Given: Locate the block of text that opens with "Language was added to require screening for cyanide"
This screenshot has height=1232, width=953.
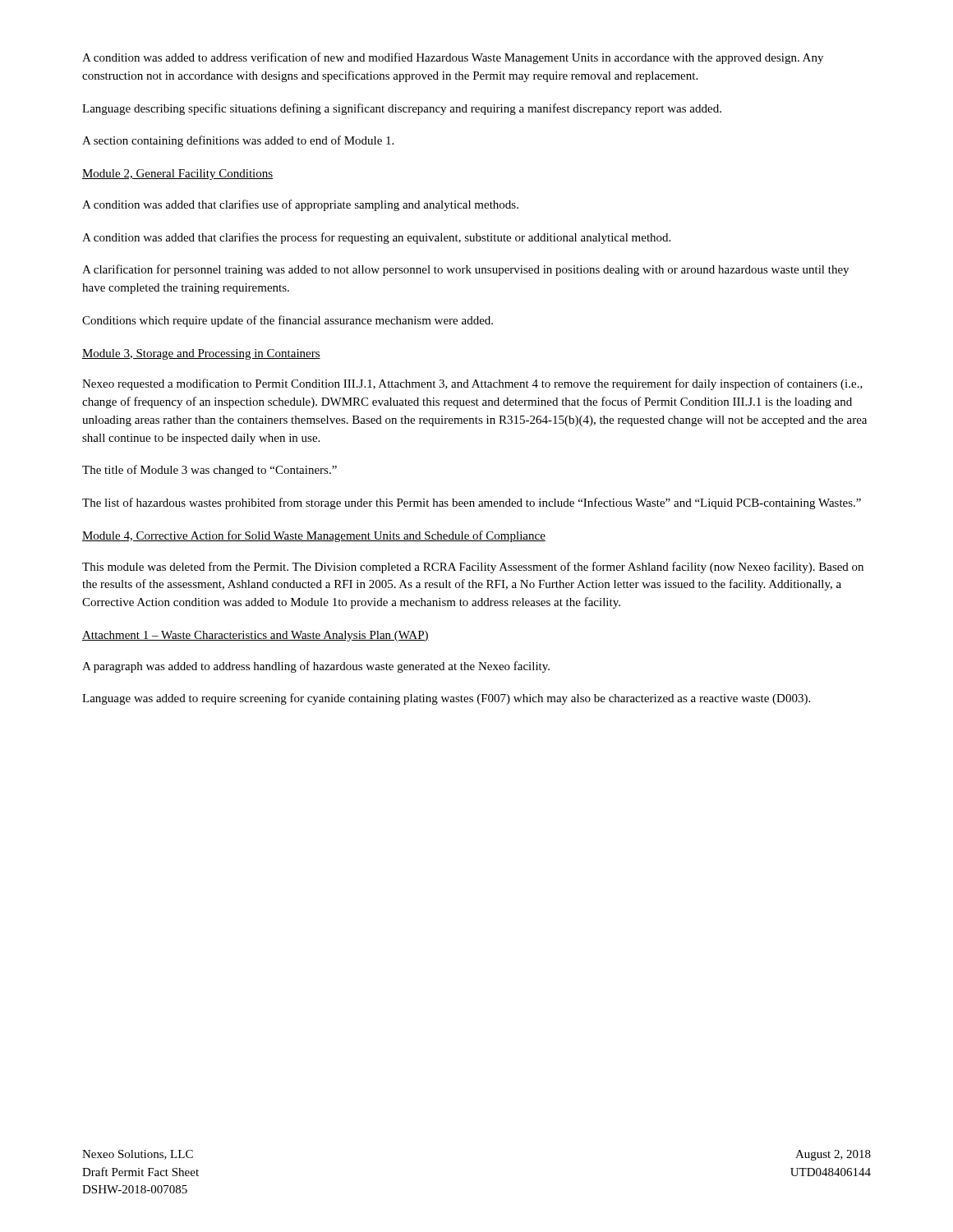Looking at the screenshot, I should coord(447,698).
